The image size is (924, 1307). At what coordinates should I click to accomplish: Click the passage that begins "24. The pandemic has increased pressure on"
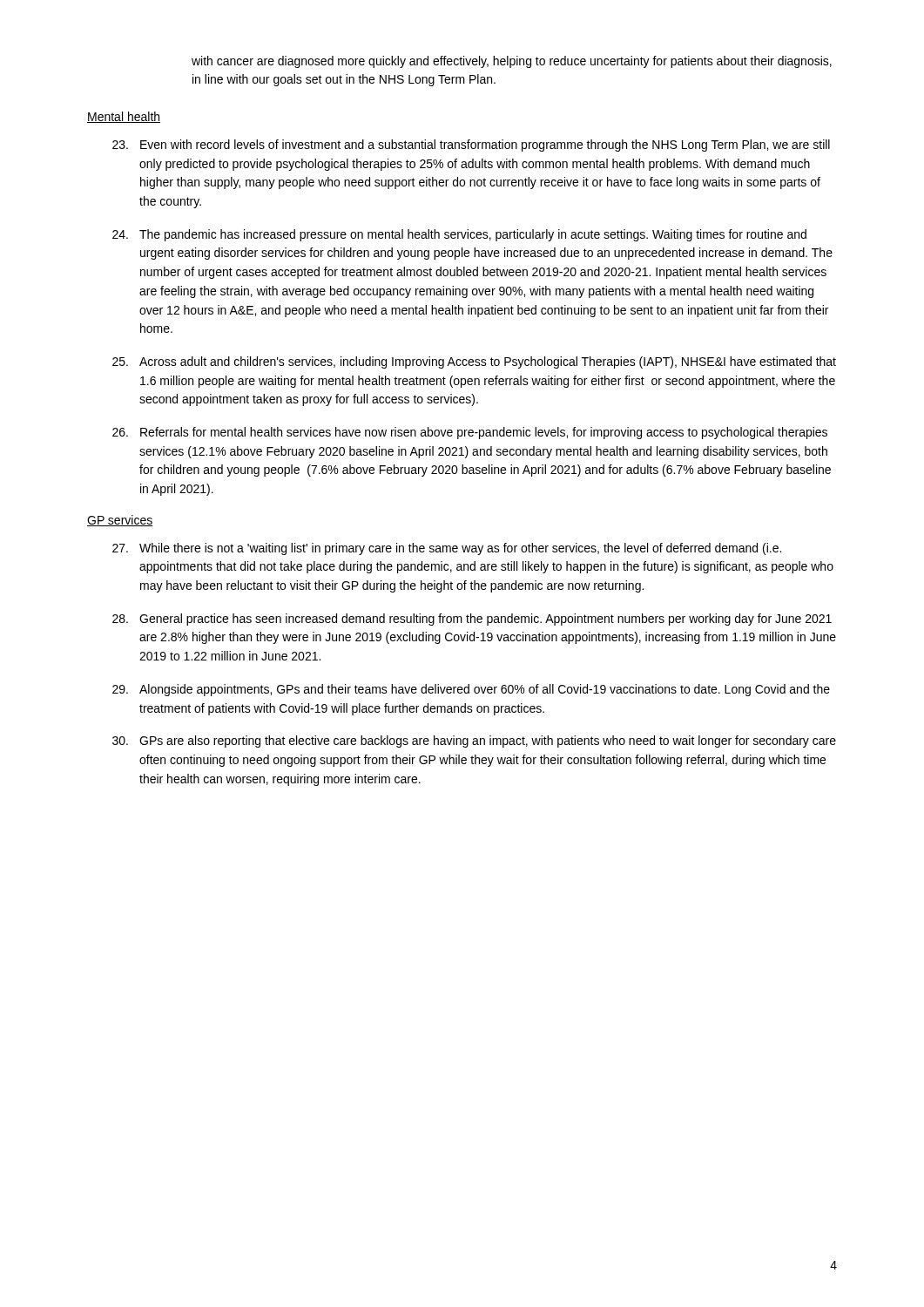[462, 282]
